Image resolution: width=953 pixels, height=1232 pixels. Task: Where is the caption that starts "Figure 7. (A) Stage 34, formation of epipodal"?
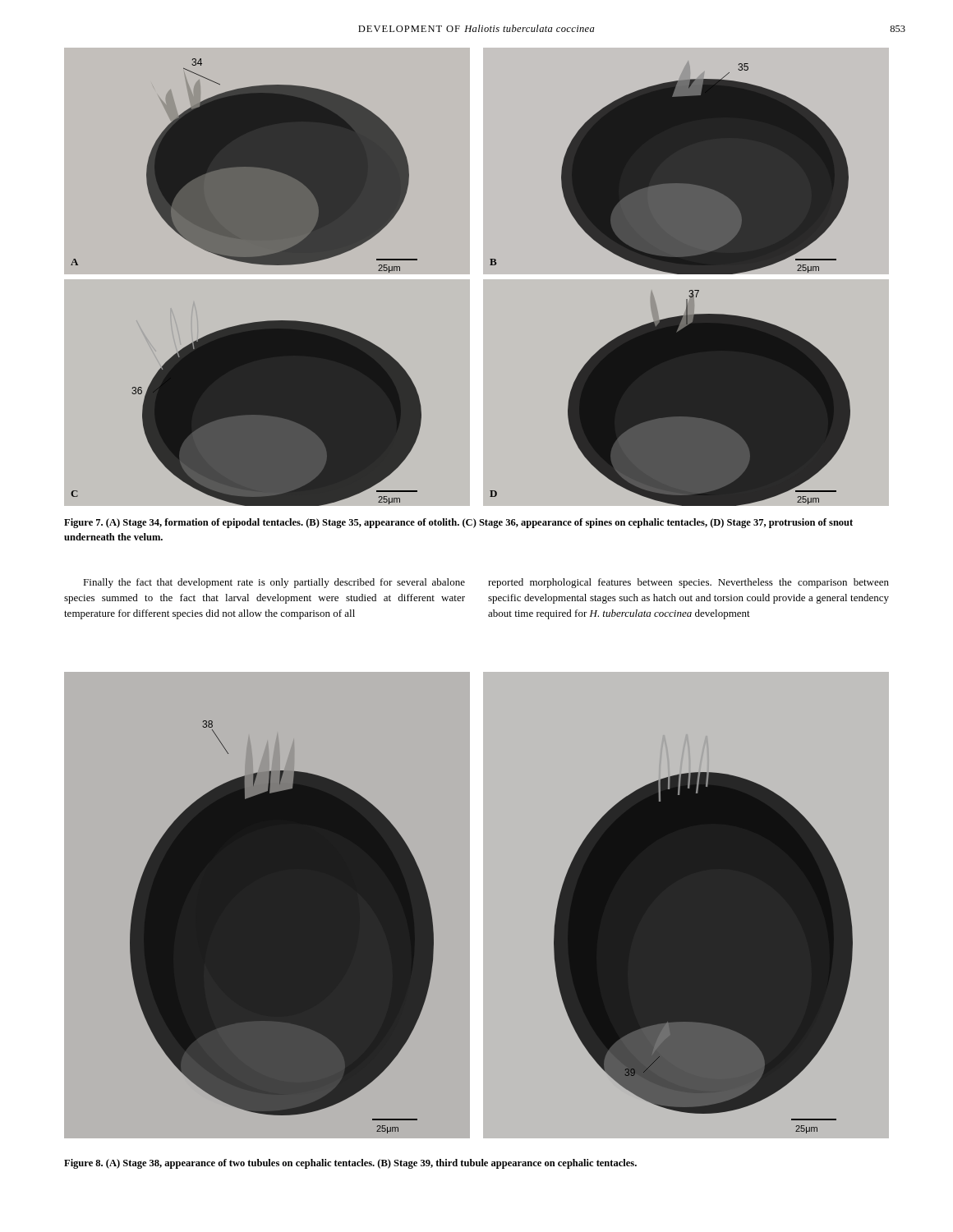point(458,530)
